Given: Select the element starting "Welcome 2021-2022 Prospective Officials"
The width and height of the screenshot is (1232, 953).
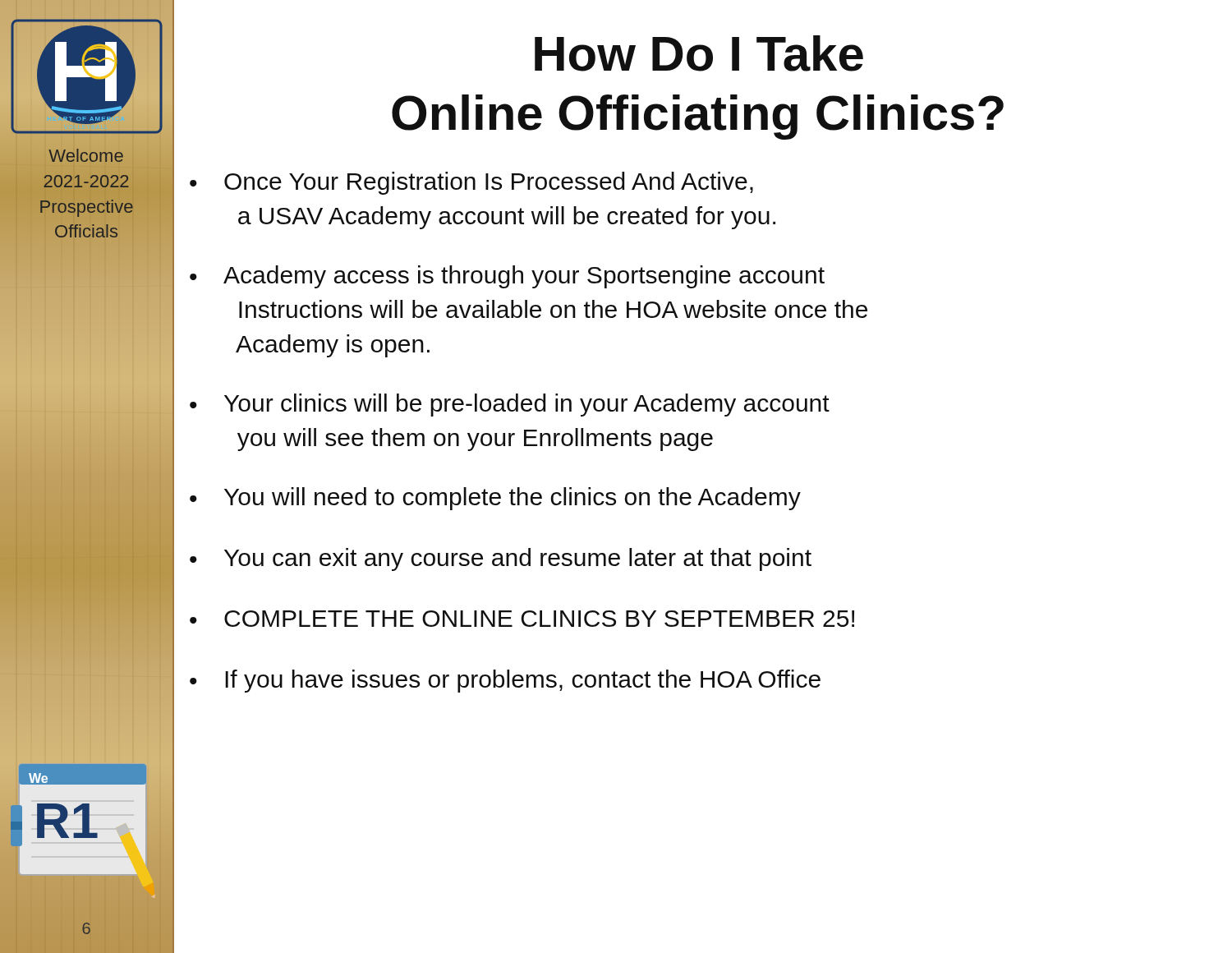Looking at the screenshot, I should pos(86,194).
